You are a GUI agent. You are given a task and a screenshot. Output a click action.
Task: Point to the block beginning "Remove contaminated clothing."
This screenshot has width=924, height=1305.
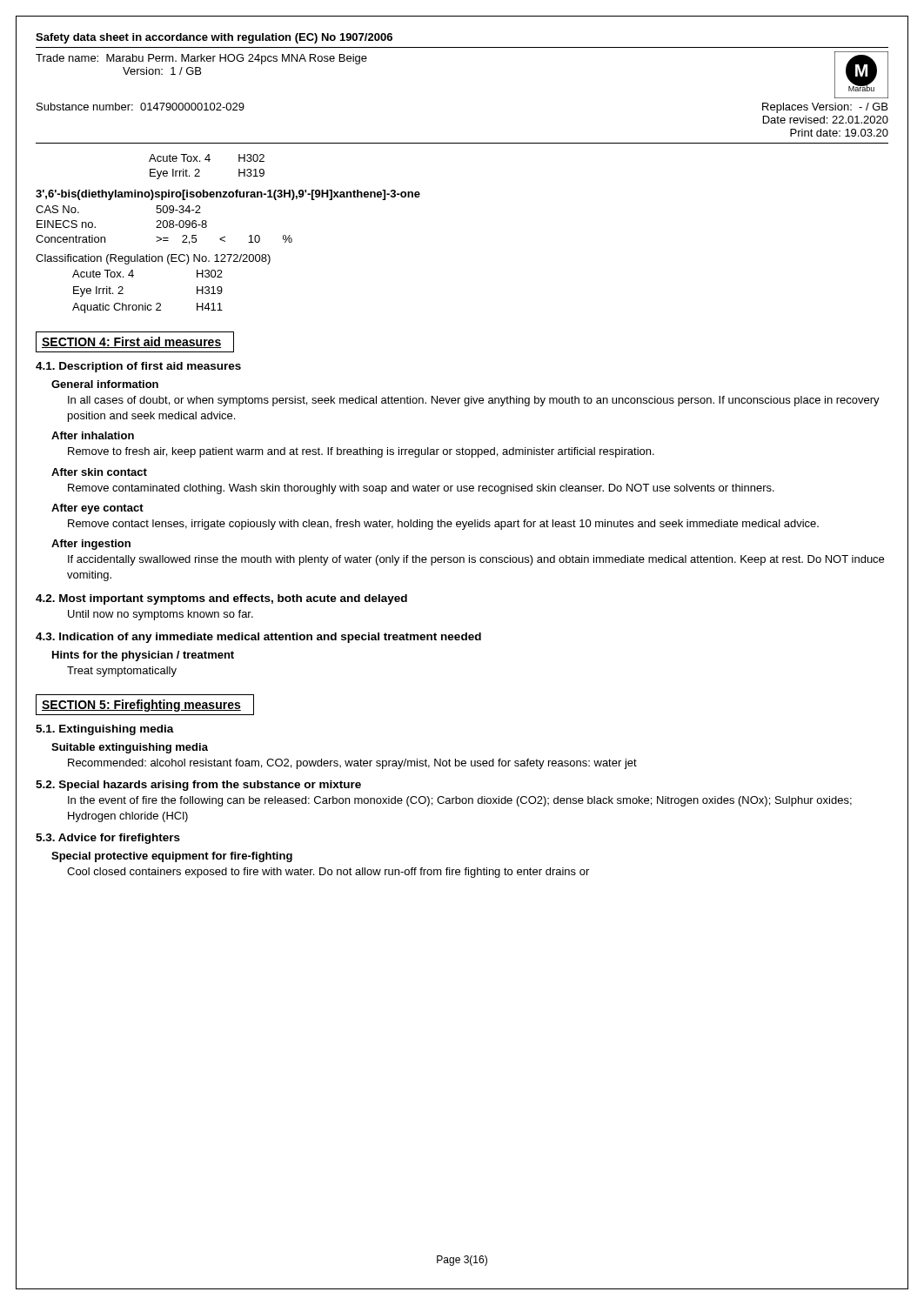click(x=421, y=487)
